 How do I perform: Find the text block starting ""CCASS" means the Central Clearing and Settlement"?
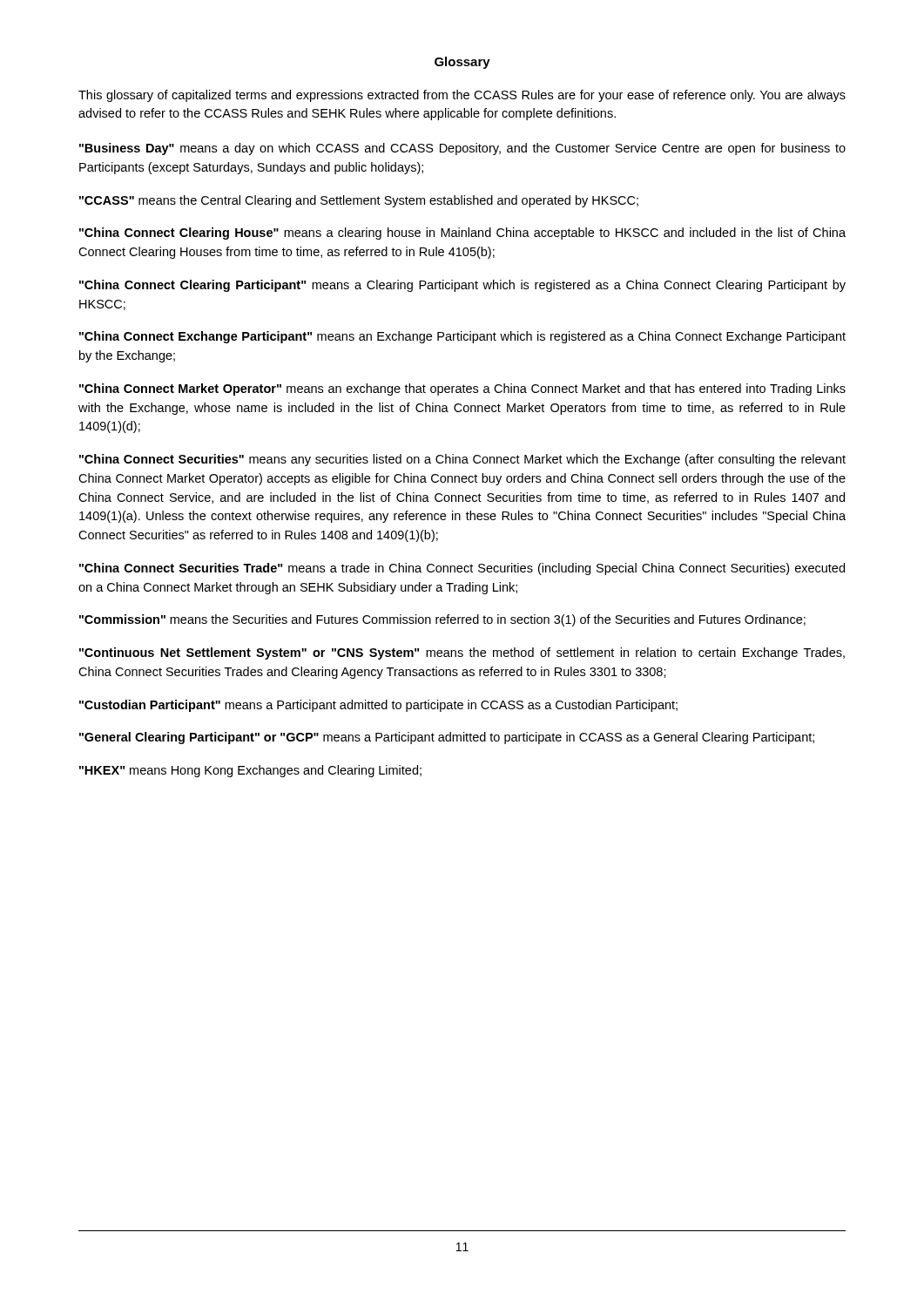[359, 200]
